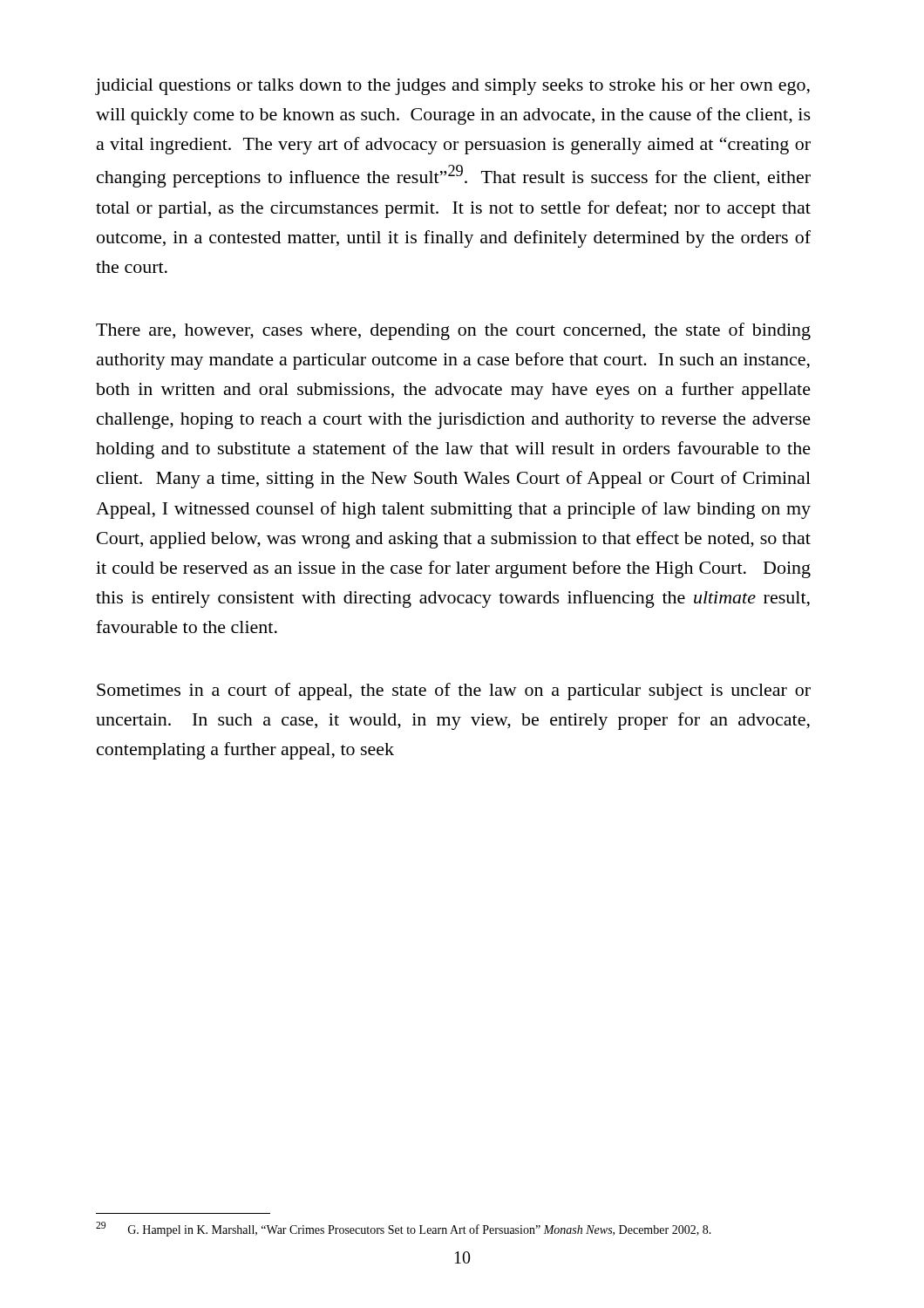Find the text starting "Sometimes in a court of appeal, the"
The image size is (924, 1308).
point(453,719)
